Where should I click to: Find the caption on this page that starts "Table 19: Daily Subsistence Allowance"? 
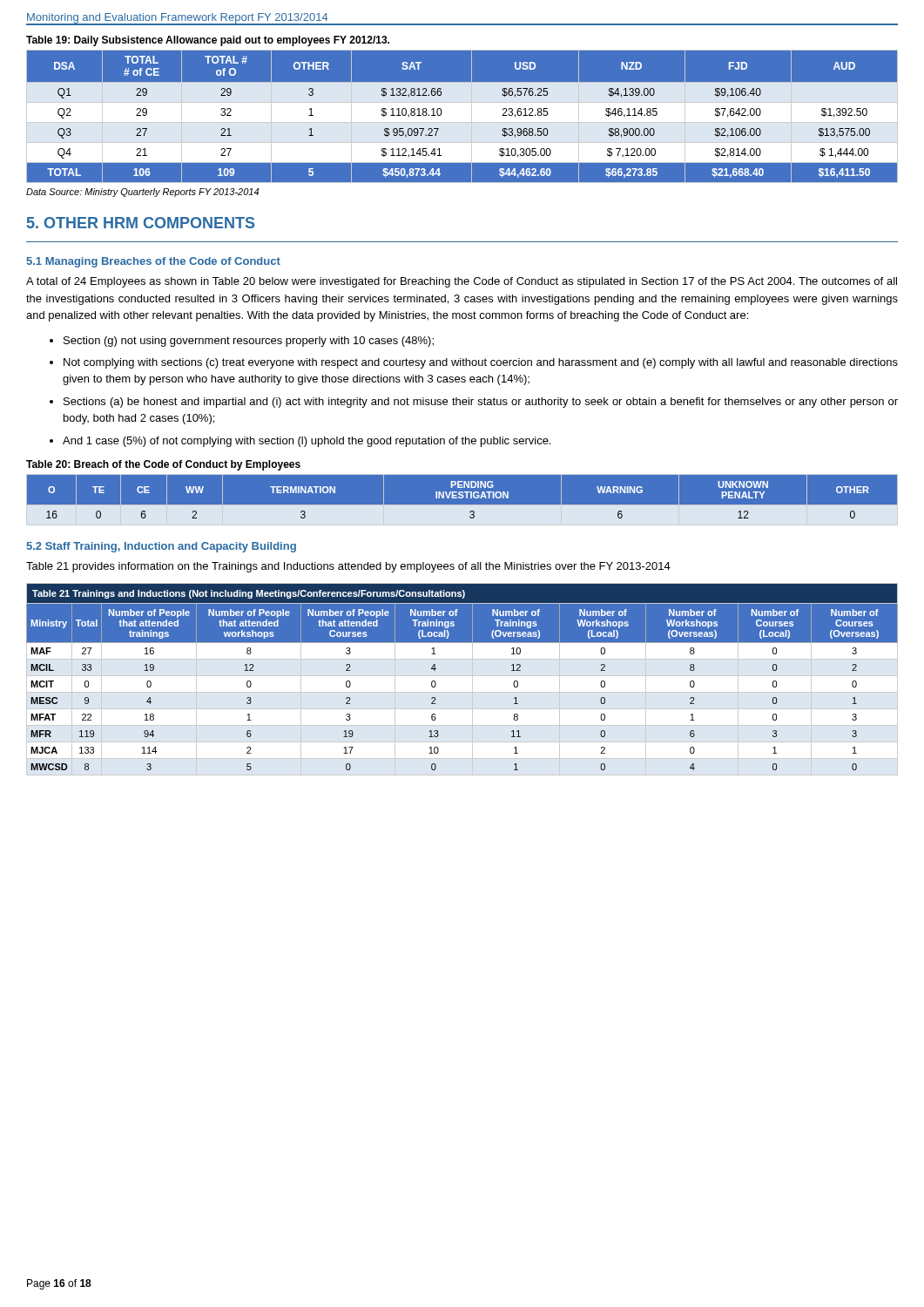[x=208, y=40]
